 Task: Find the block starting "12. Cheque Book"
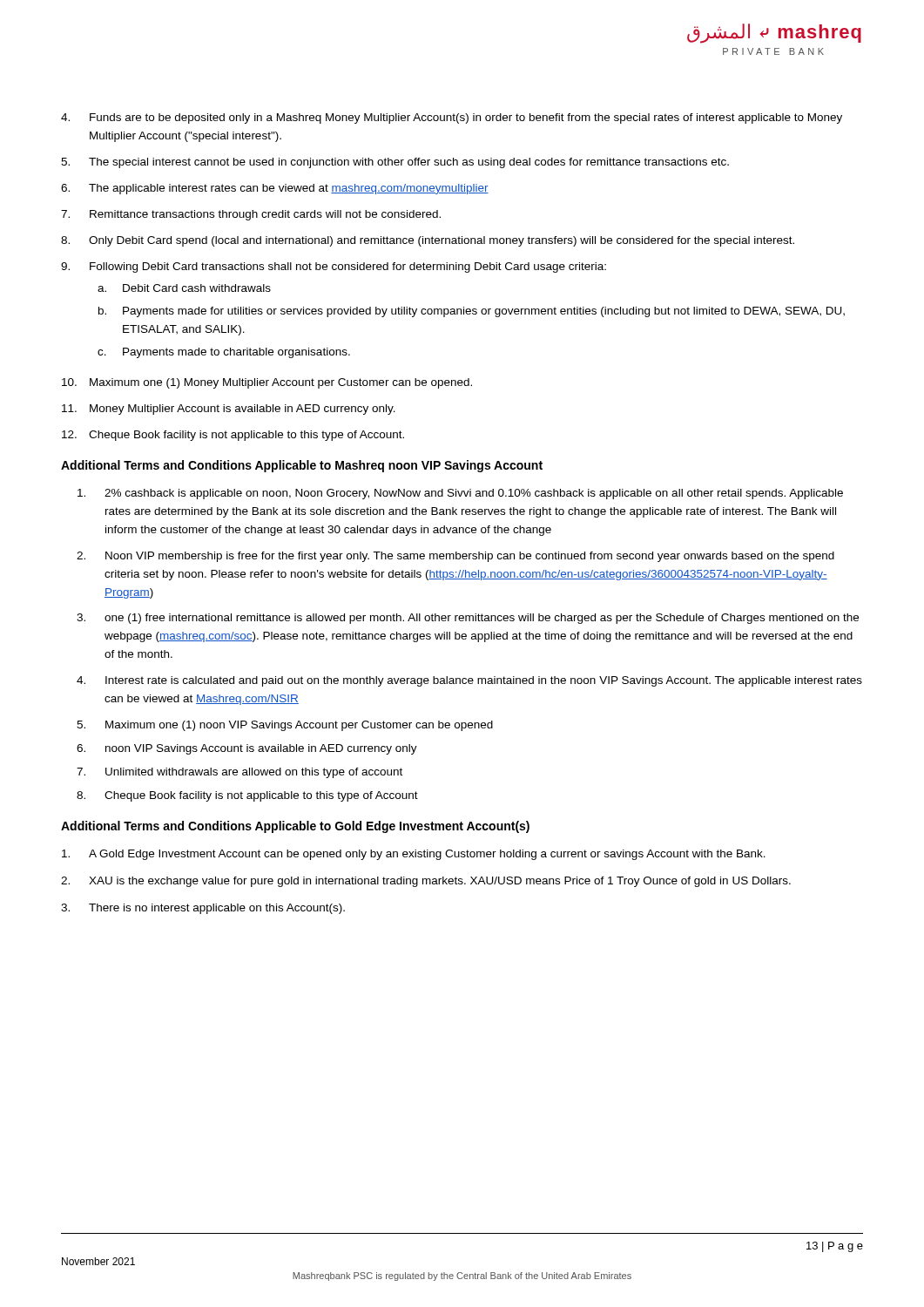click(233, 435)
